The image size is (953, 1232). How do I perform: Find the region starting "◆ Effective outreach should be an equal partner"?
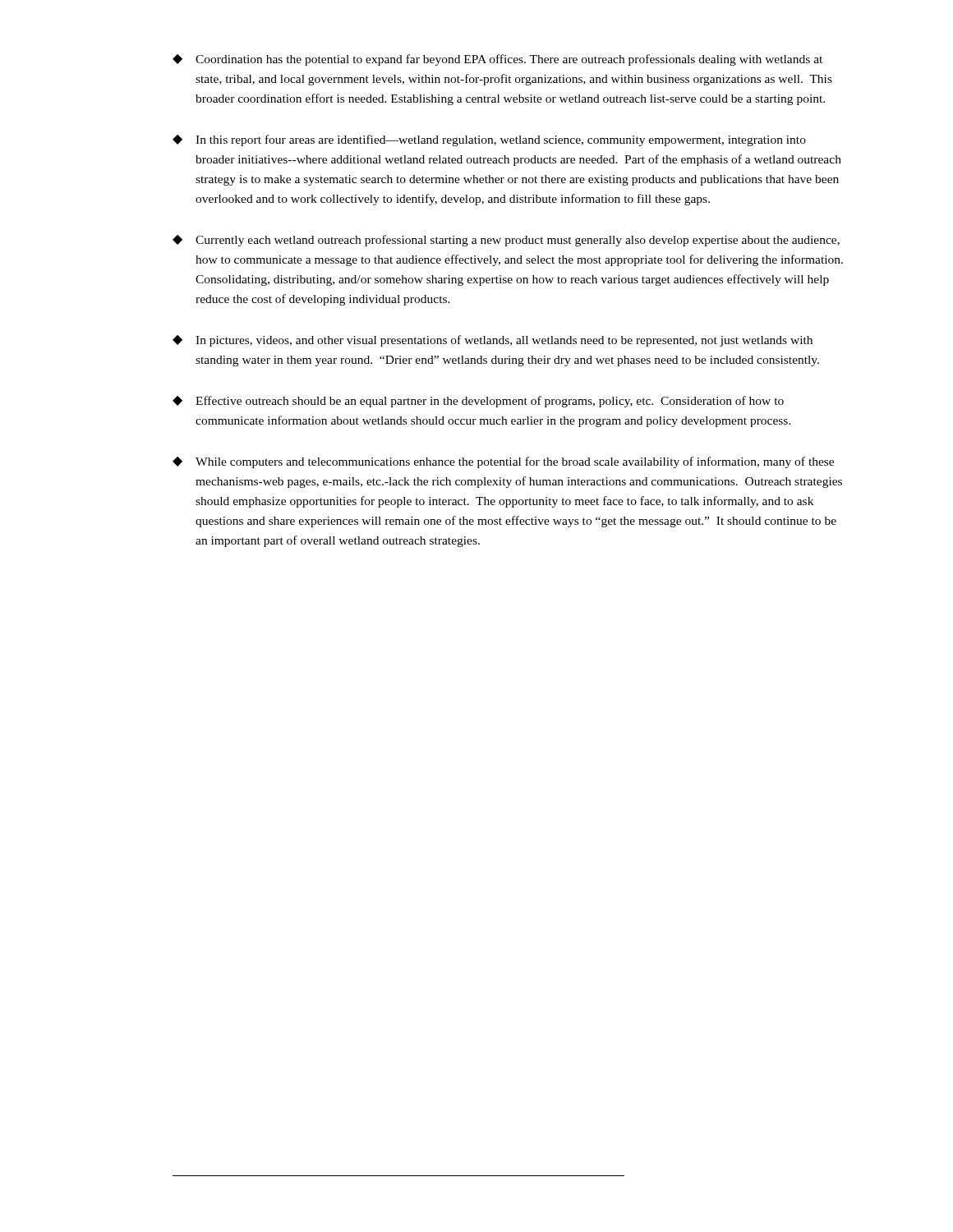(x=509, y=411)
